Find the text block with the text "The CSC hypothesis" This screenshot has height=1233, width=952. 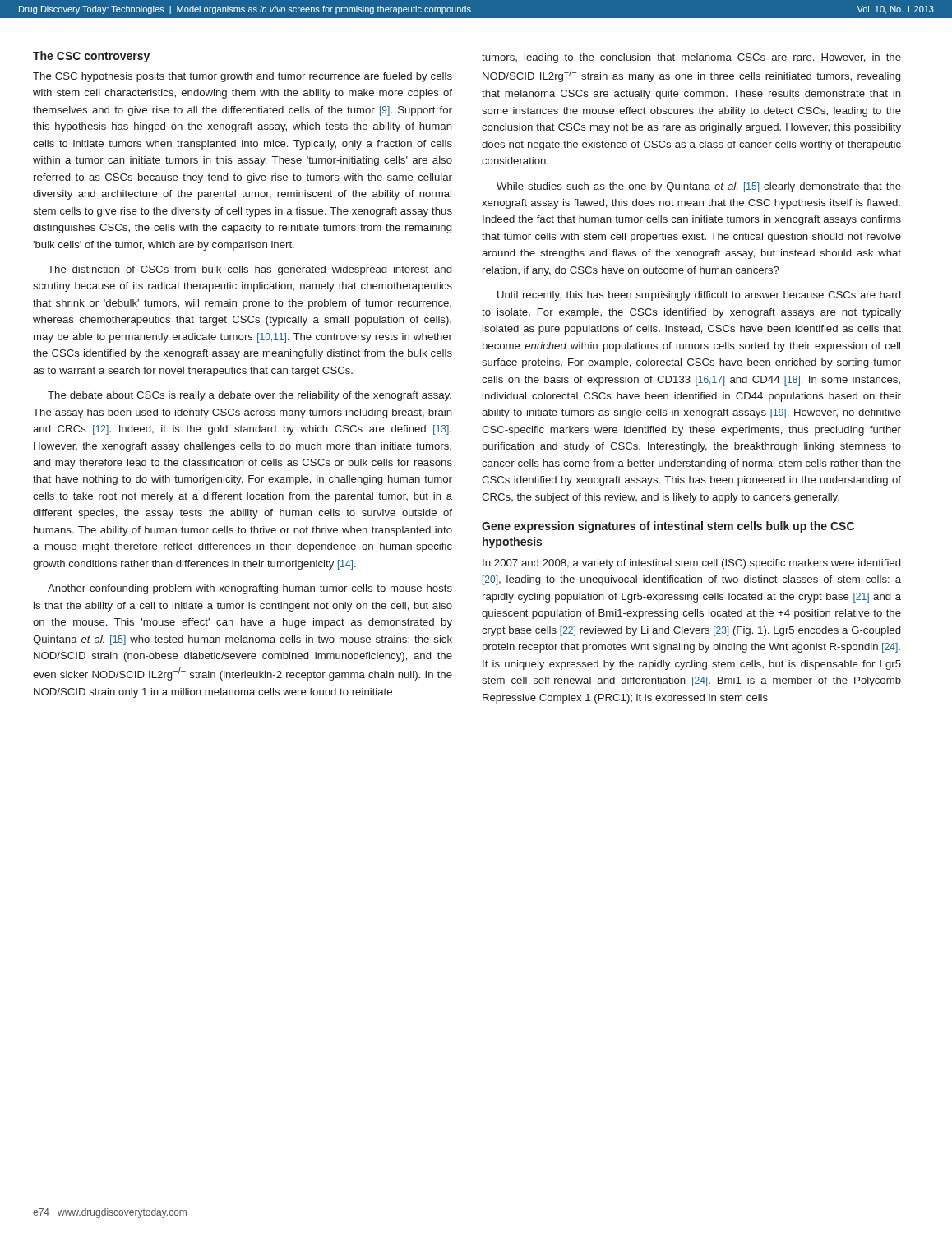click(x=243, y=385)
